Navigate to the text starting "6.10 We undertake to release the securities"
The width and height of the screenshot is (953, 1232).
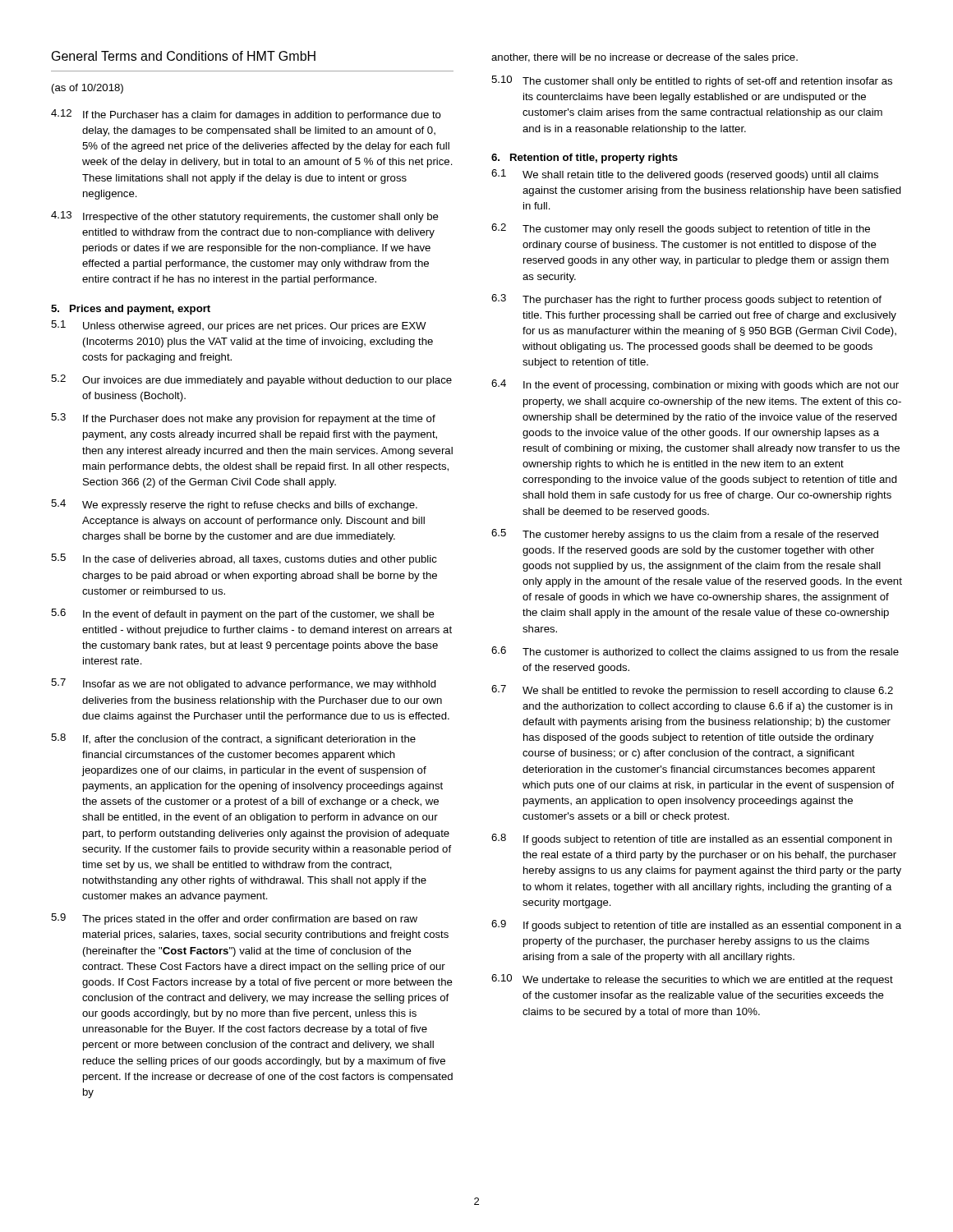(697, 996)
